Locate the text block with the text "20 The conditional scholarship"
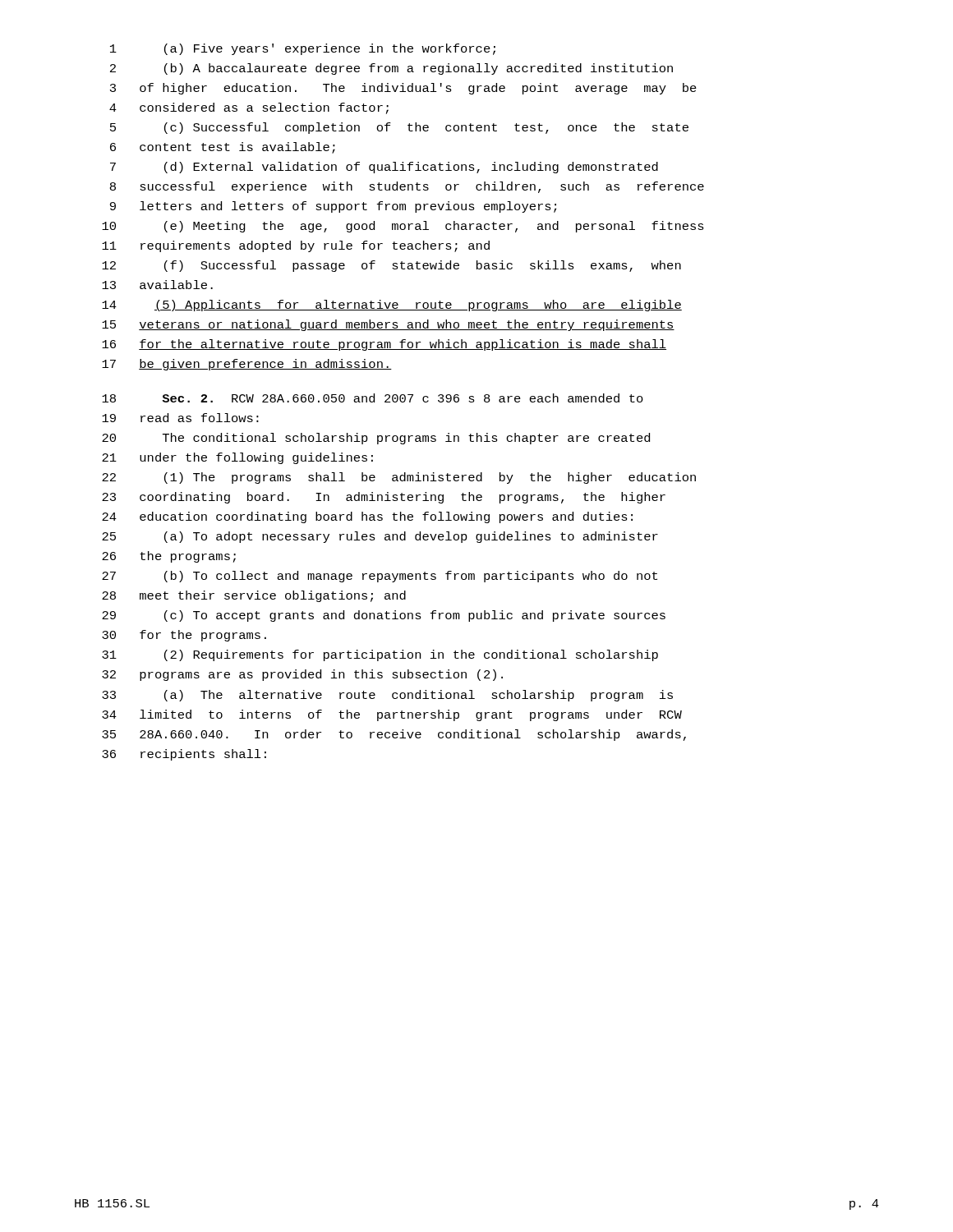The width and height of the screenshot is (953, 1232). (476, 449)
